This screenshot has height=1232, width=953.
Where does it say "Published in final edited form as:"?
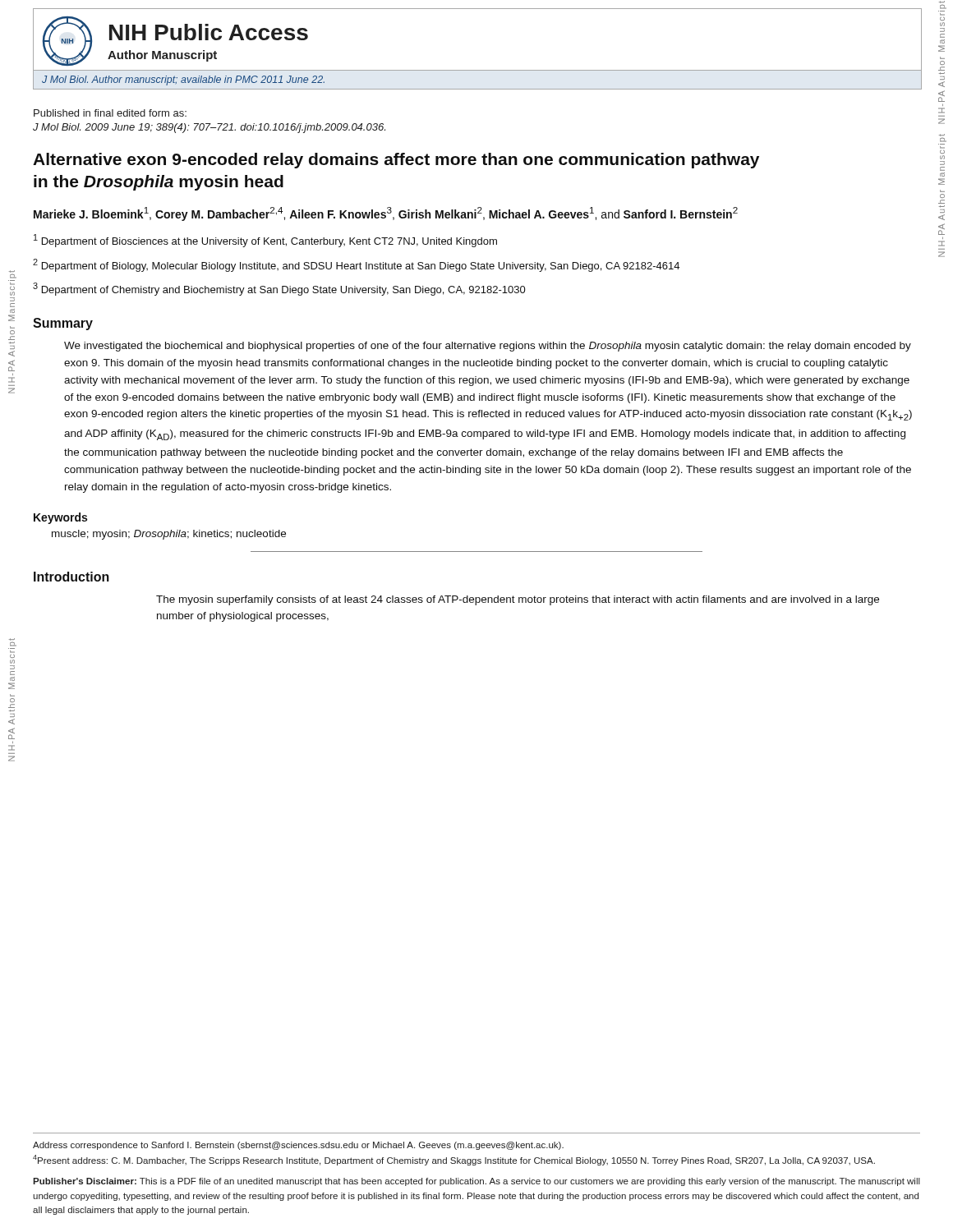click(110, 113)
